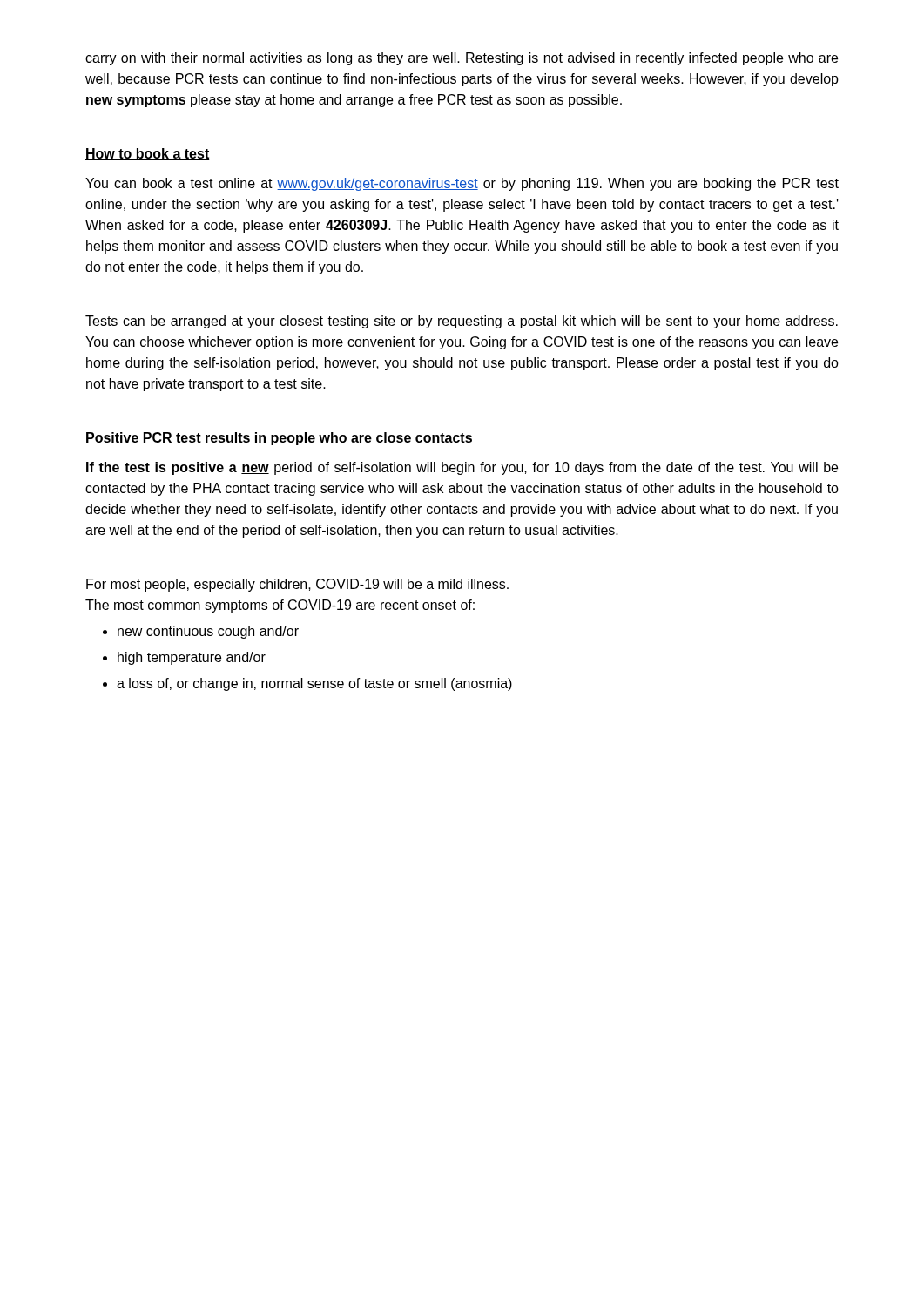This screenshot has height=1307, width=924.
Task: Click on the text block that says "Tests can be"
Action: coord(462,353)
